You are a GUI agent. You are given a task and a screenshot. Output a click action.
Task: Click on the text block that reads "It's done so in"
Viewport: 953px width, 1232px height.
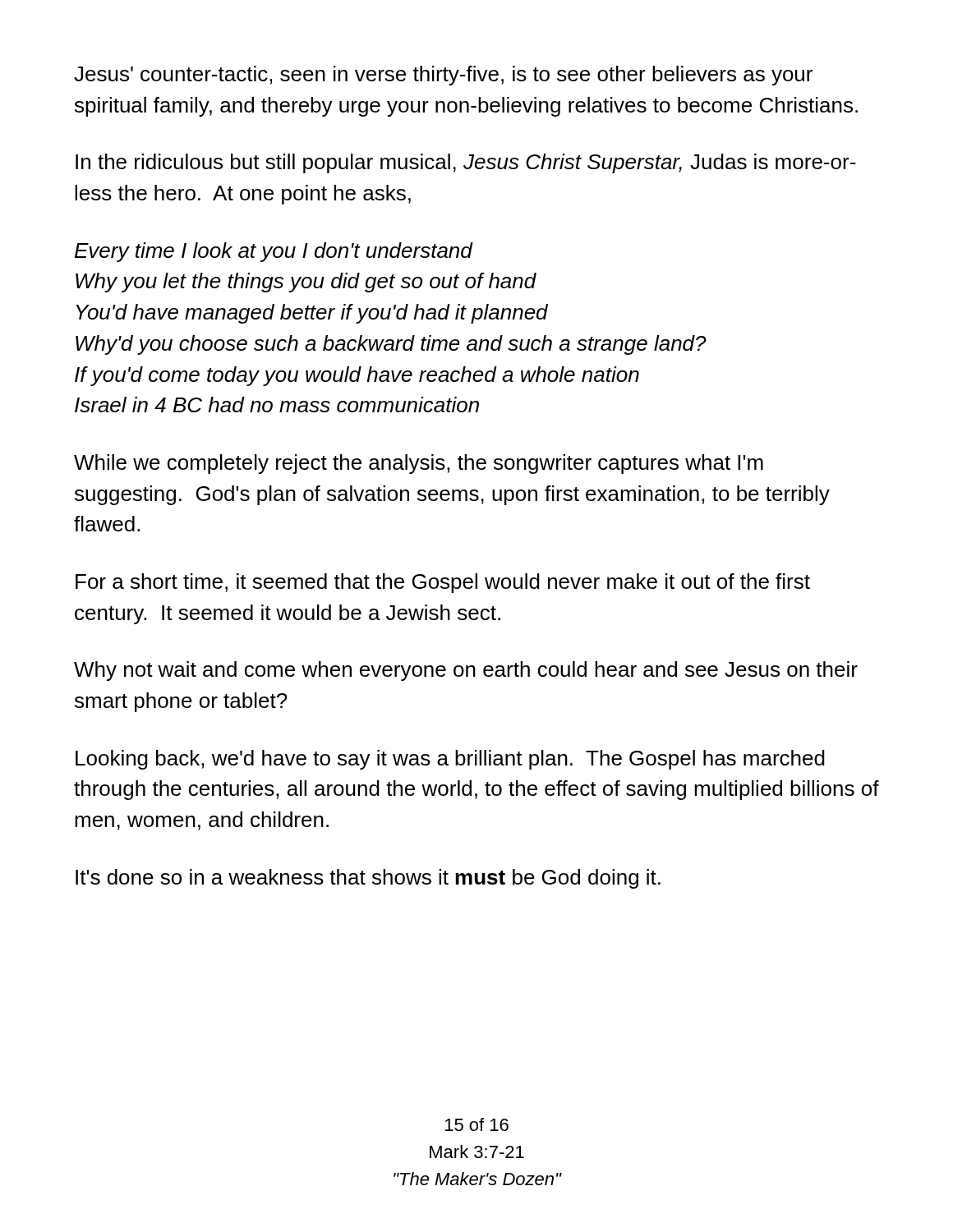368,877
